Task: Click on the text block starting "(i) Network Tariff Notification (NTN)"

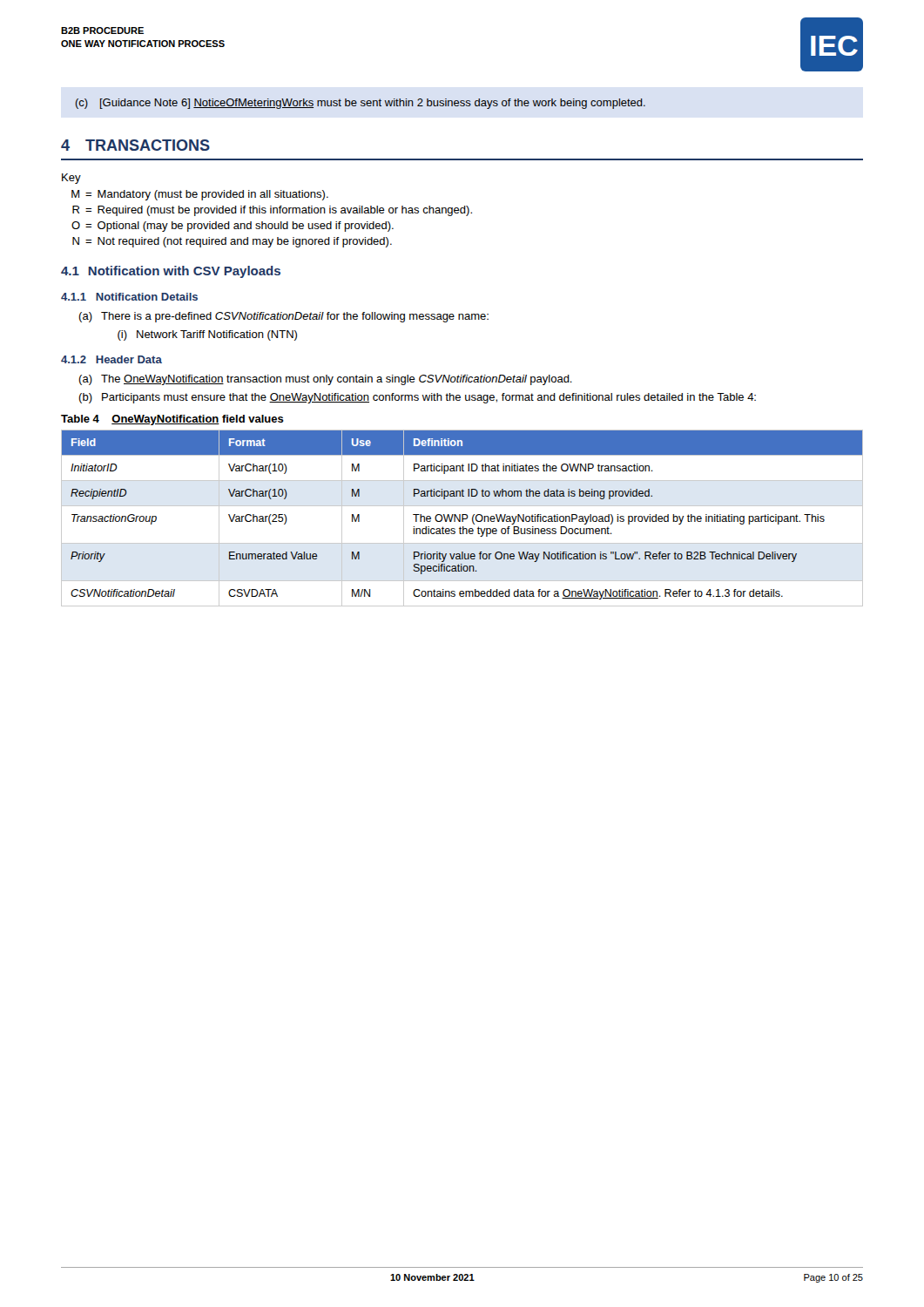Action: pos(199,334)
